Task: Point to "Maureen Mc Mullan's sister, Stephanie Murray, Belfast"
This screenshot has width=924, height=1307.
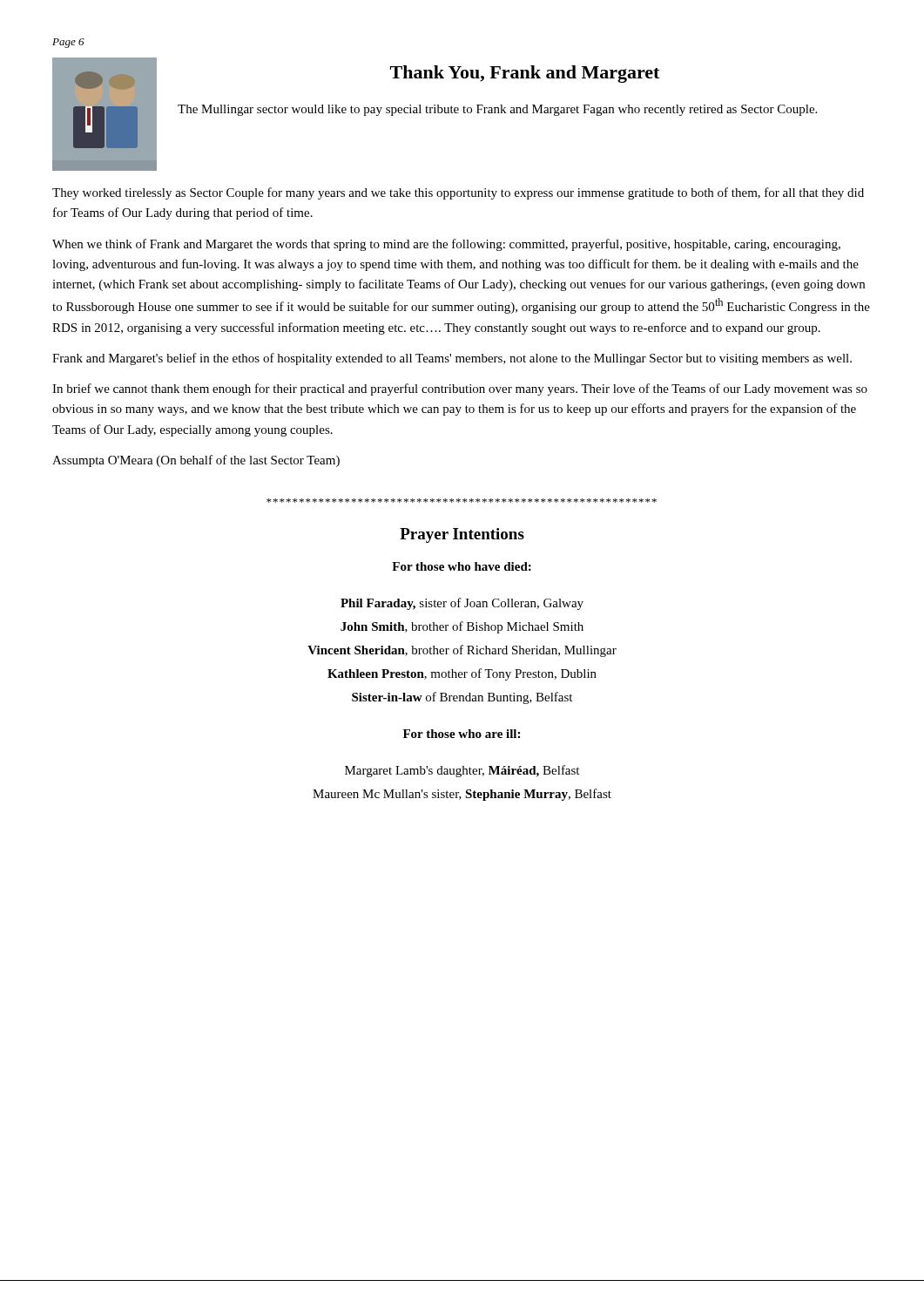Action: 462,794
